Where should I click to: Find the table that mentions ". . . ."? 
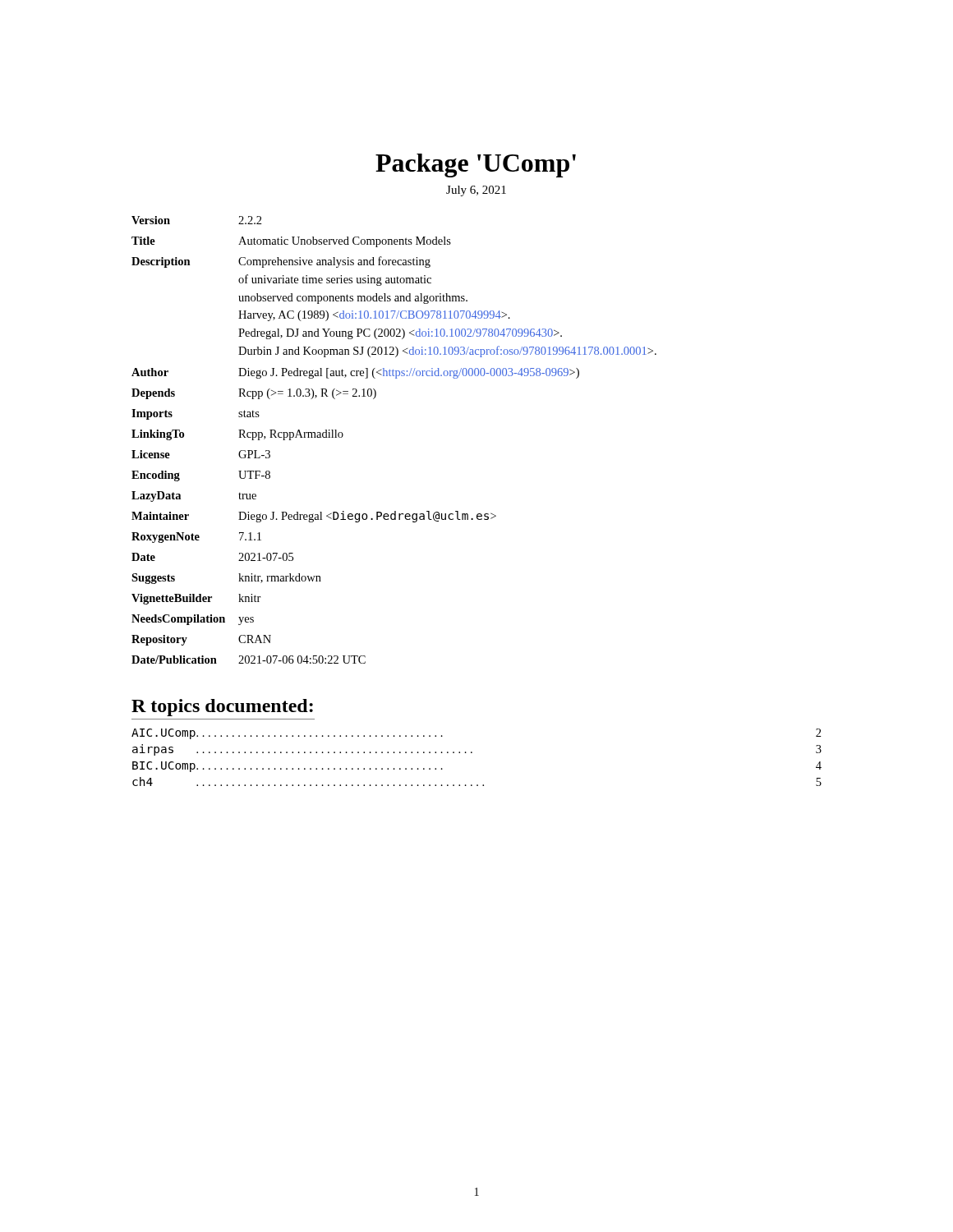476,758
